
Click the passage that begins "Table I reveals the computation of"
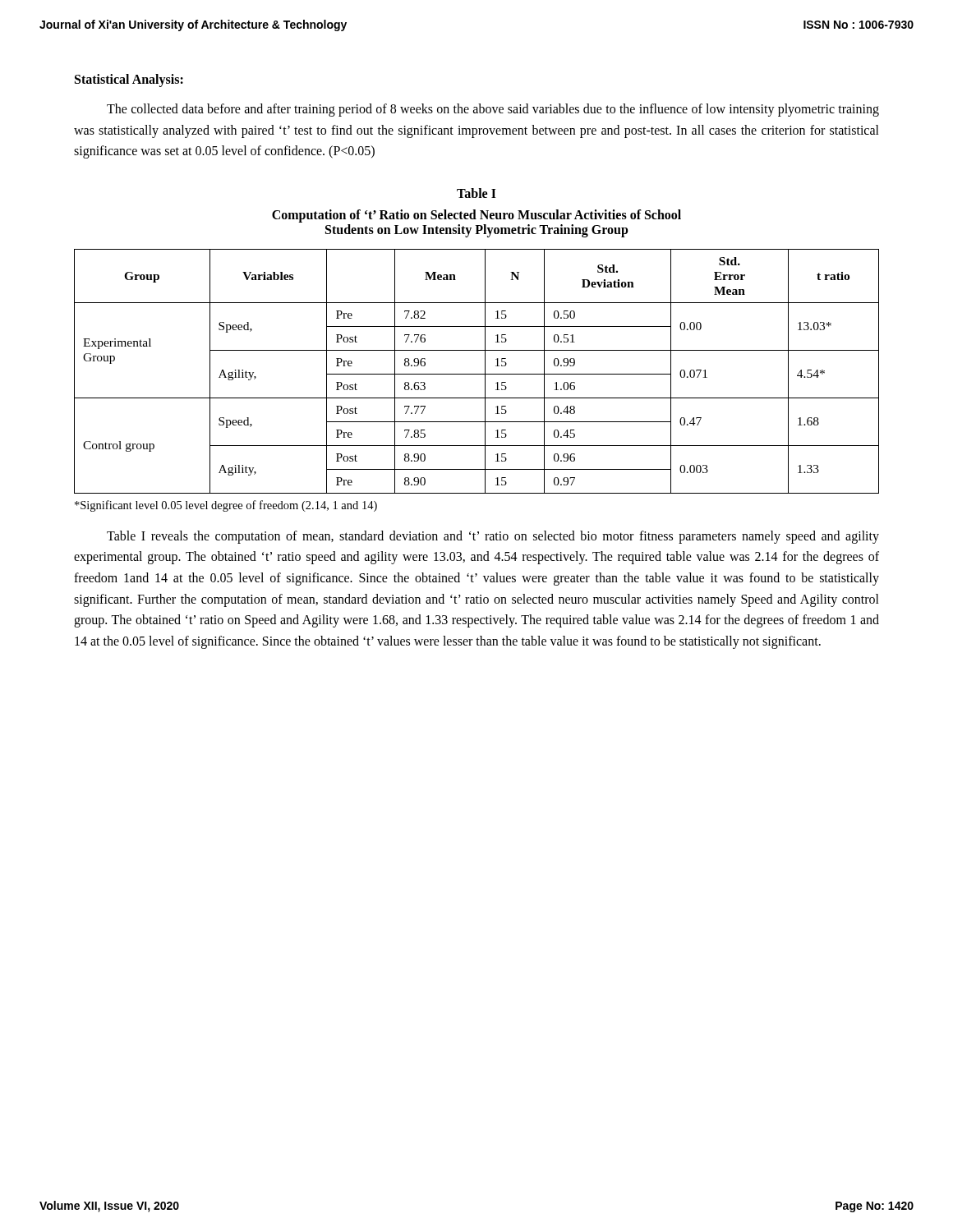pyautogui.click(x=476, y=588)
